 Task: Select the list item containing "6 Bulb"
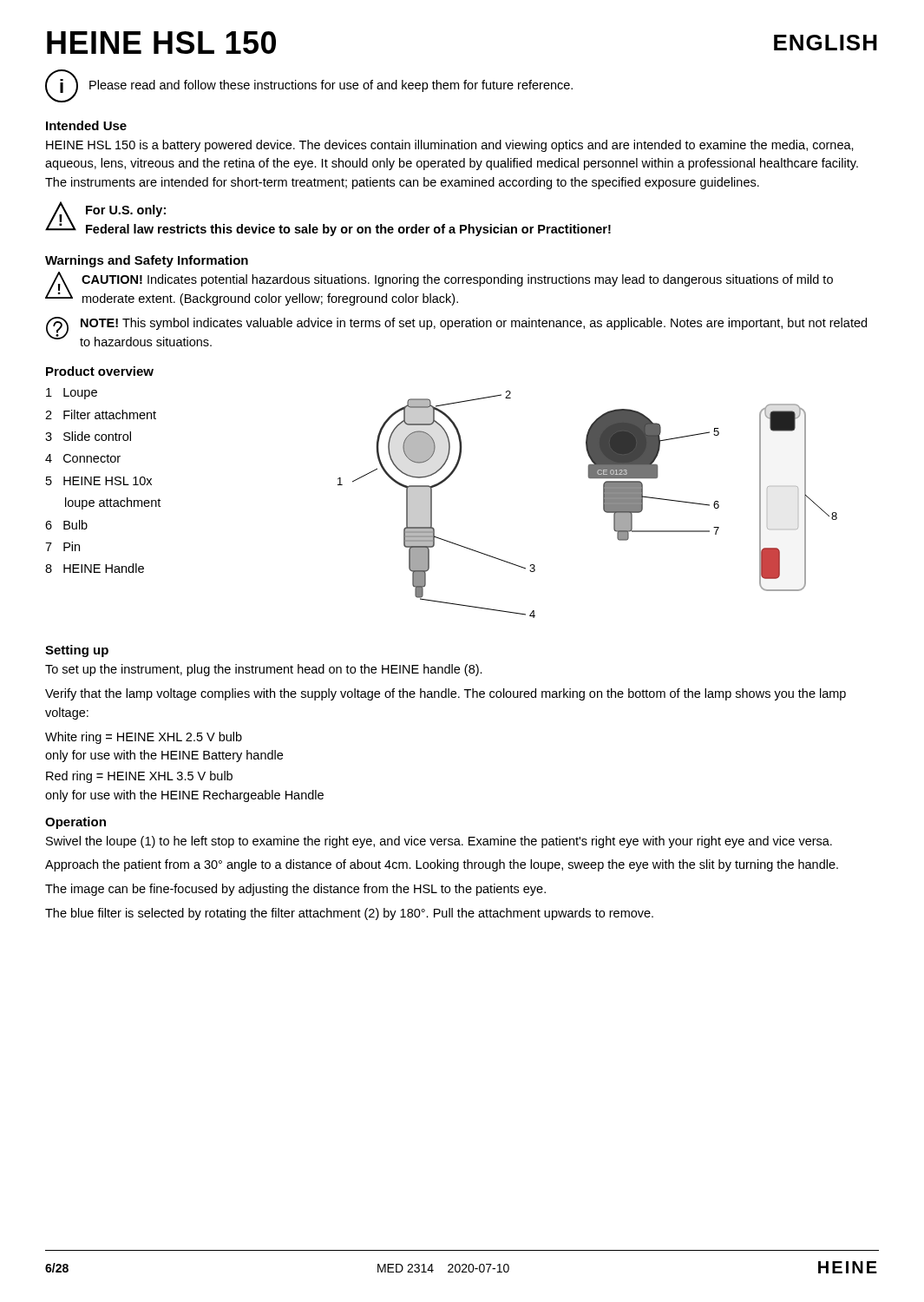[66, 525]
